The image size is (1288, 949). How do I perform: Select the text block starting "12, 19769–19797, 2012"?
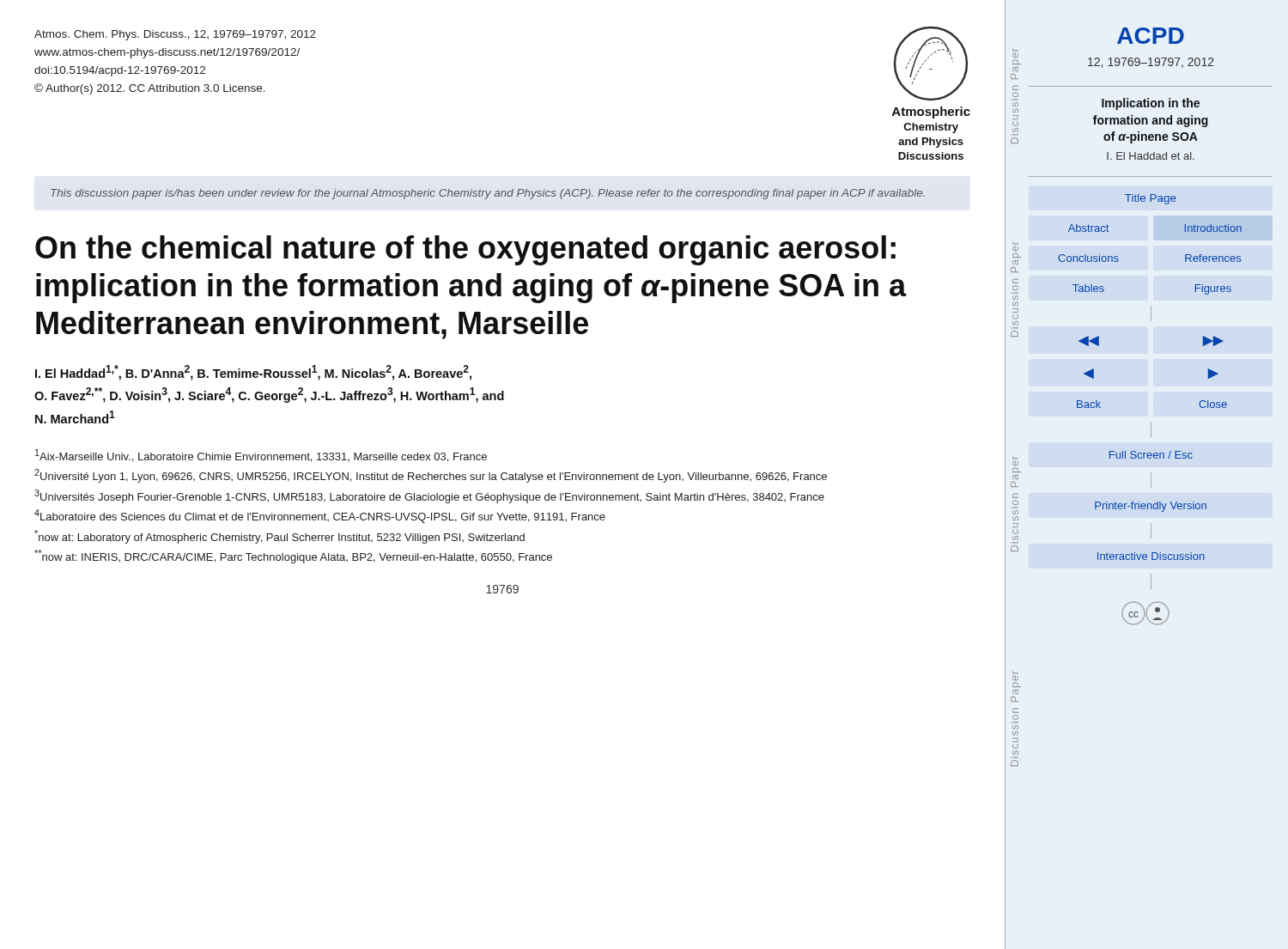(x=1151, y=62)
